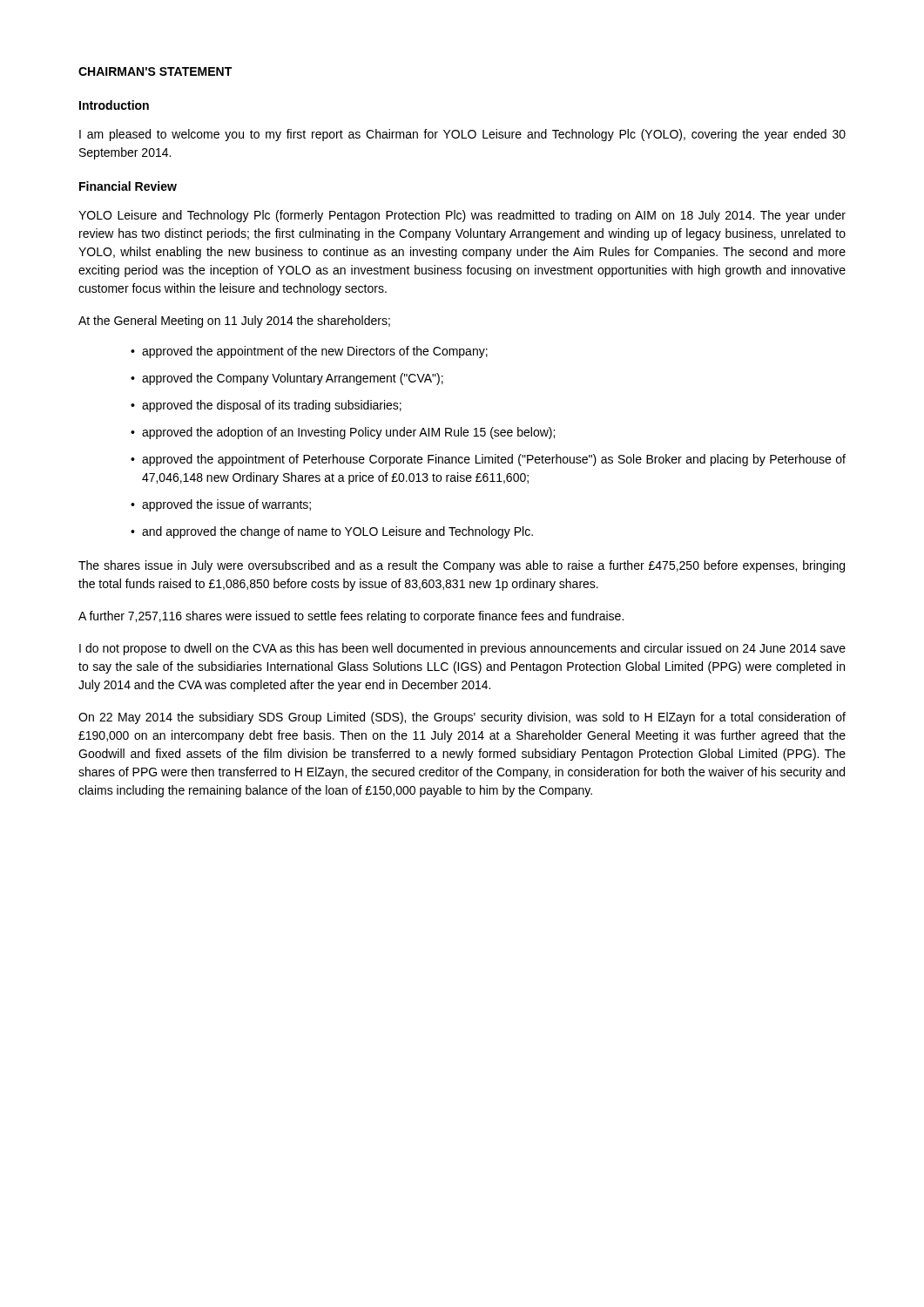The image size is (924, 1307).
Task: Where is the passage that starts "• and approved"?
Action: coord(332,532)
